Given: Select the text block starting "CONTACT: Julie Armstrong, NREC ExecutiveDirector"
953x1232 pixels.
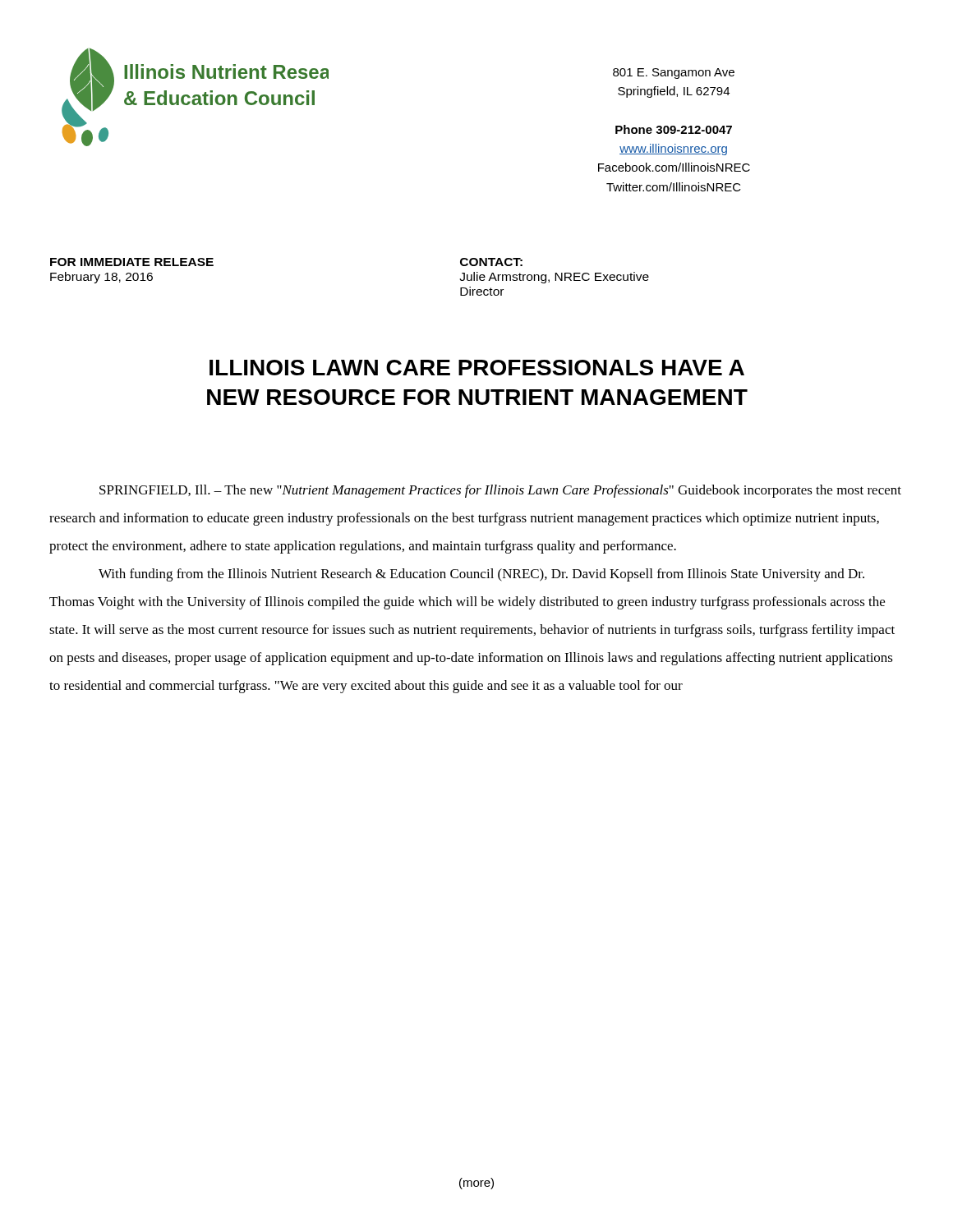Looking at the screenshot, I should pyautogui.click(x=491, y=262).
